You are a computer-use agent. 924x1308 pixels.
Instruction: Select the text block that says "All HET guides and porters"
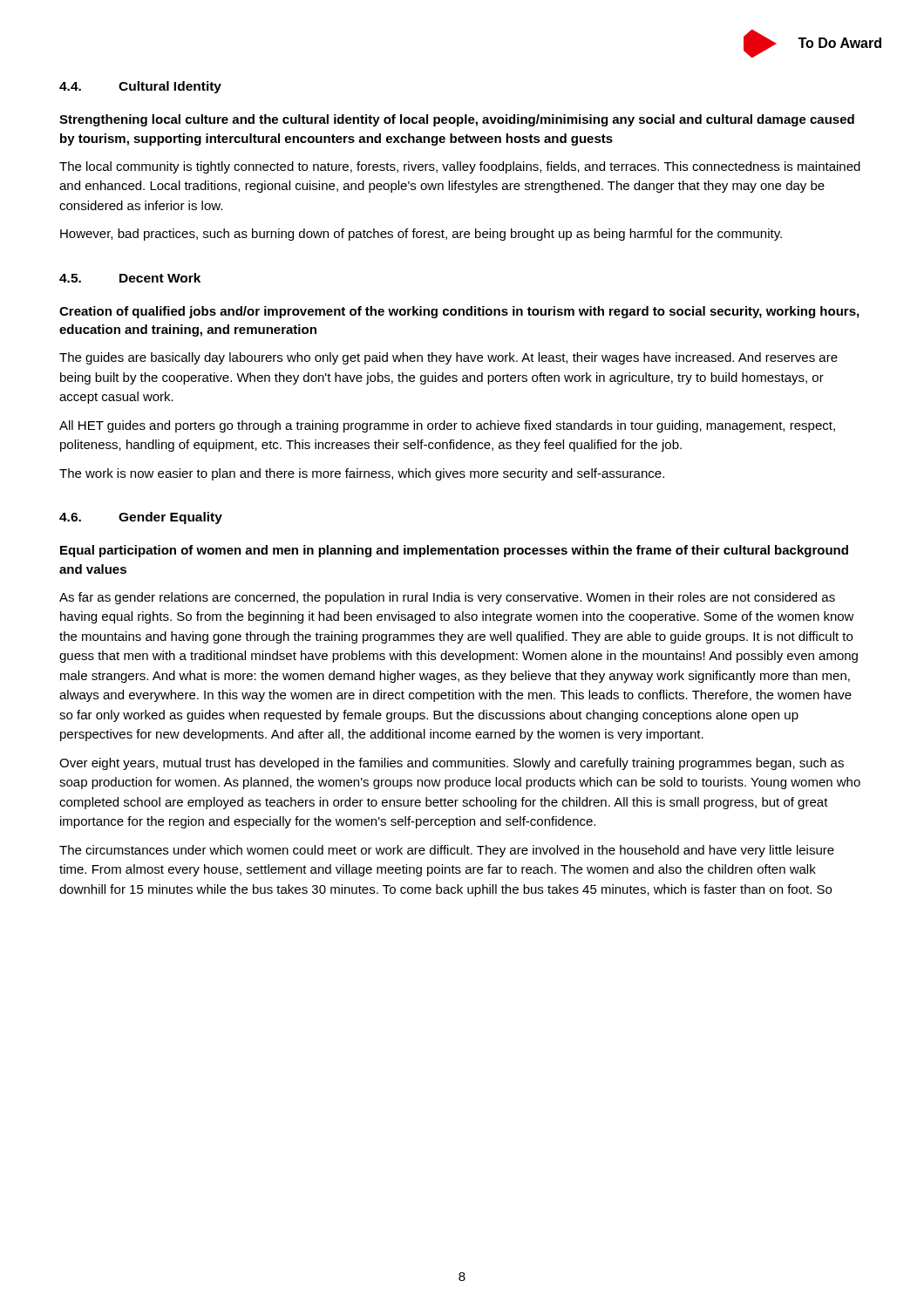click(x=448, y=434)
